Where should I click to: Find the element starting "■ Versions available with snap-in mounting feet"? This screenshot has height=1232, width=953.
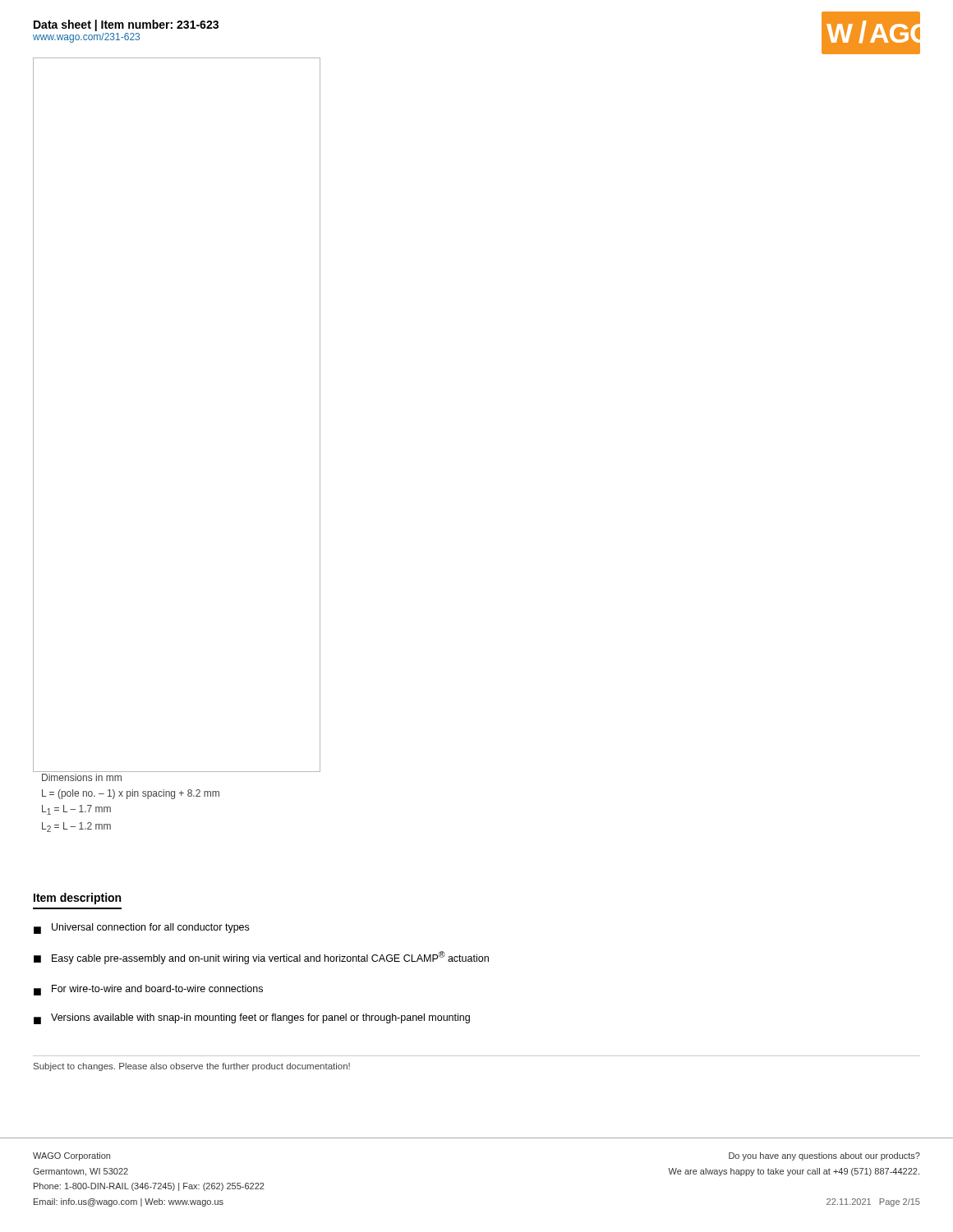(x=252, y=1021)
